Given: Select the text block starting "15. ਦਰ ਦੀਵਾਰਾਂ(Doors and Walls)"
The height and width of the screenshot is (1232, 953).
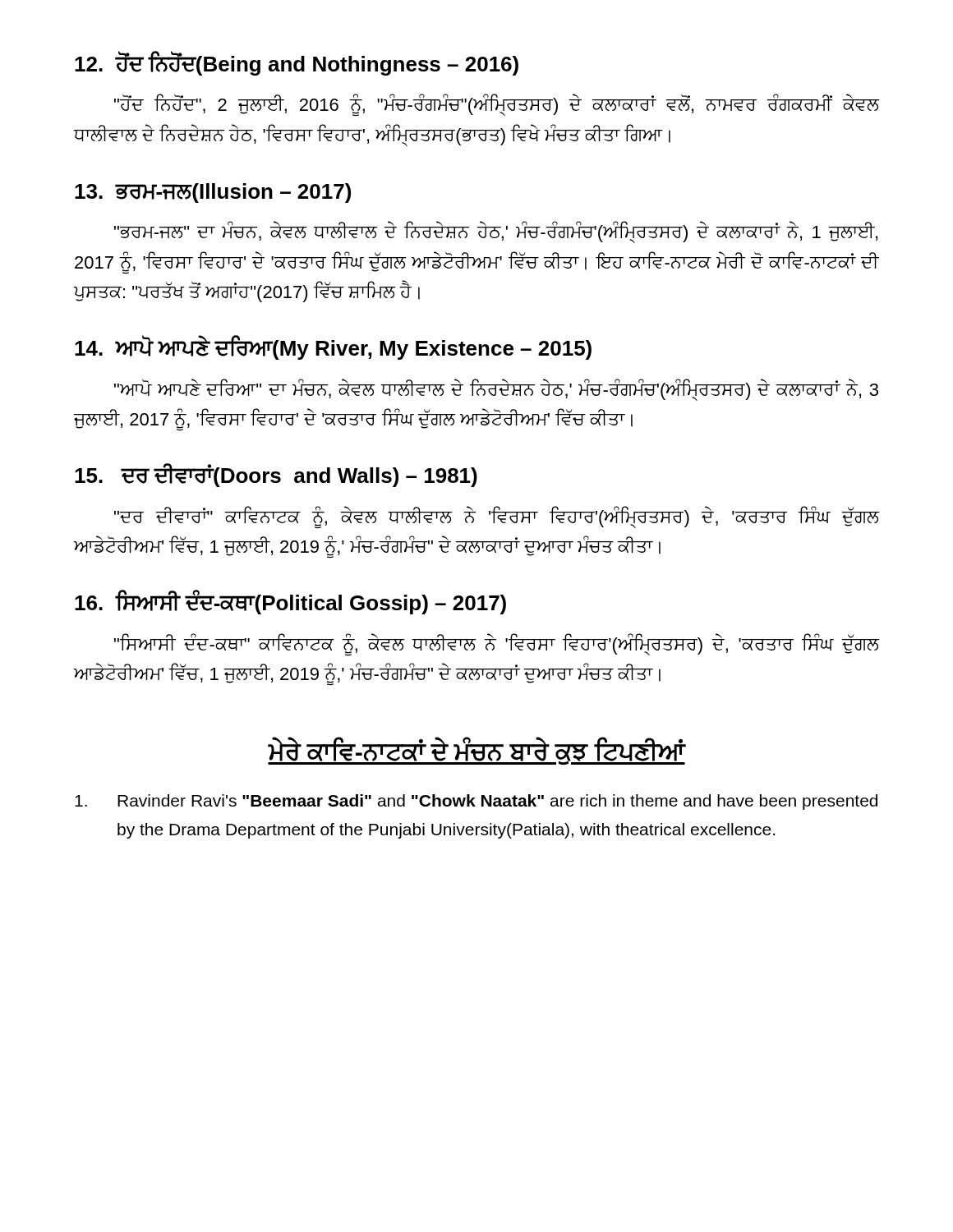Looking at the screenshot, I should (276, 476).
